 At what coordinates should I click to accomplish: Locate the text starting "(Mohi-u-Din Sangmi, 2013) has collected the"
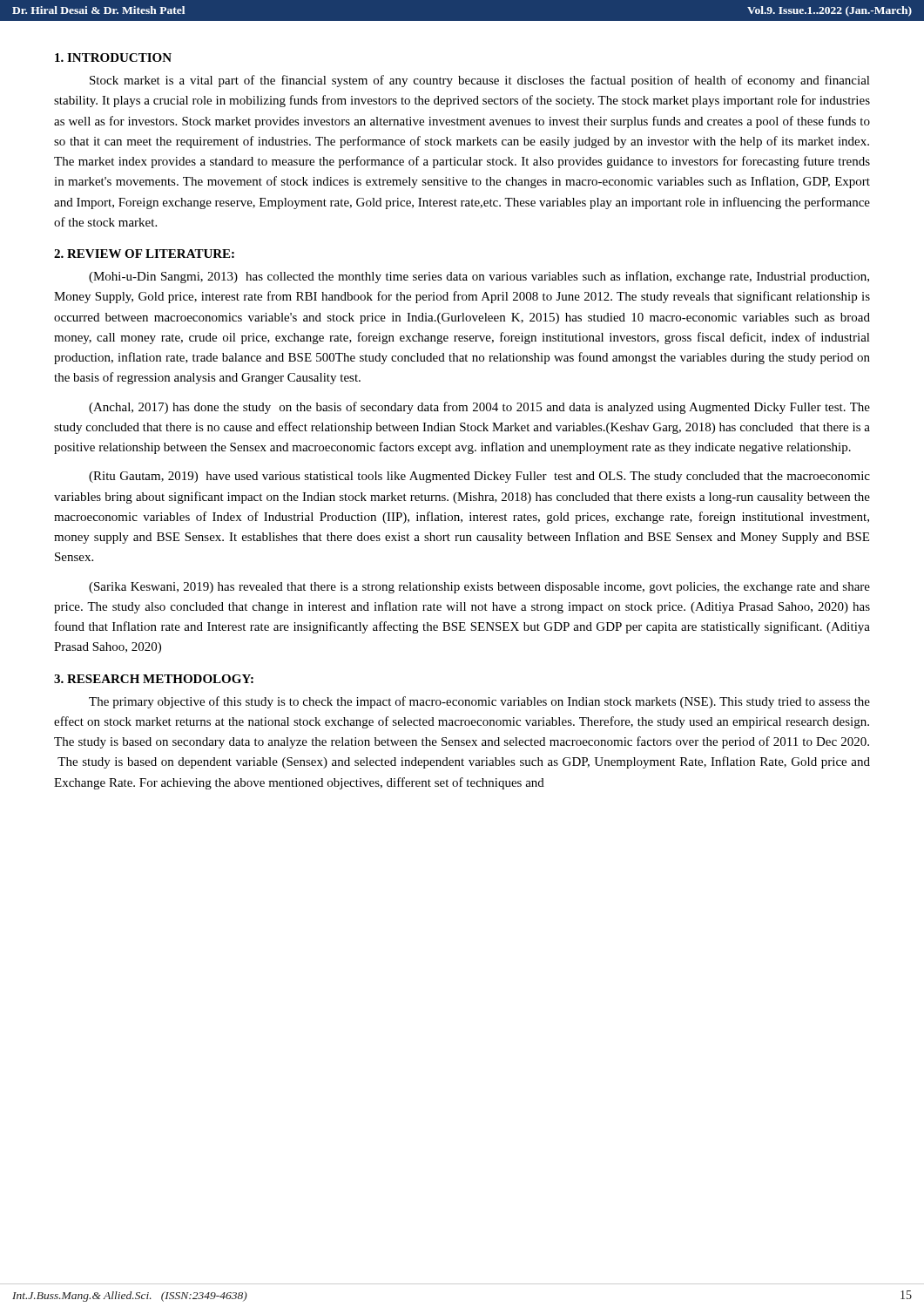pos(462,327)
